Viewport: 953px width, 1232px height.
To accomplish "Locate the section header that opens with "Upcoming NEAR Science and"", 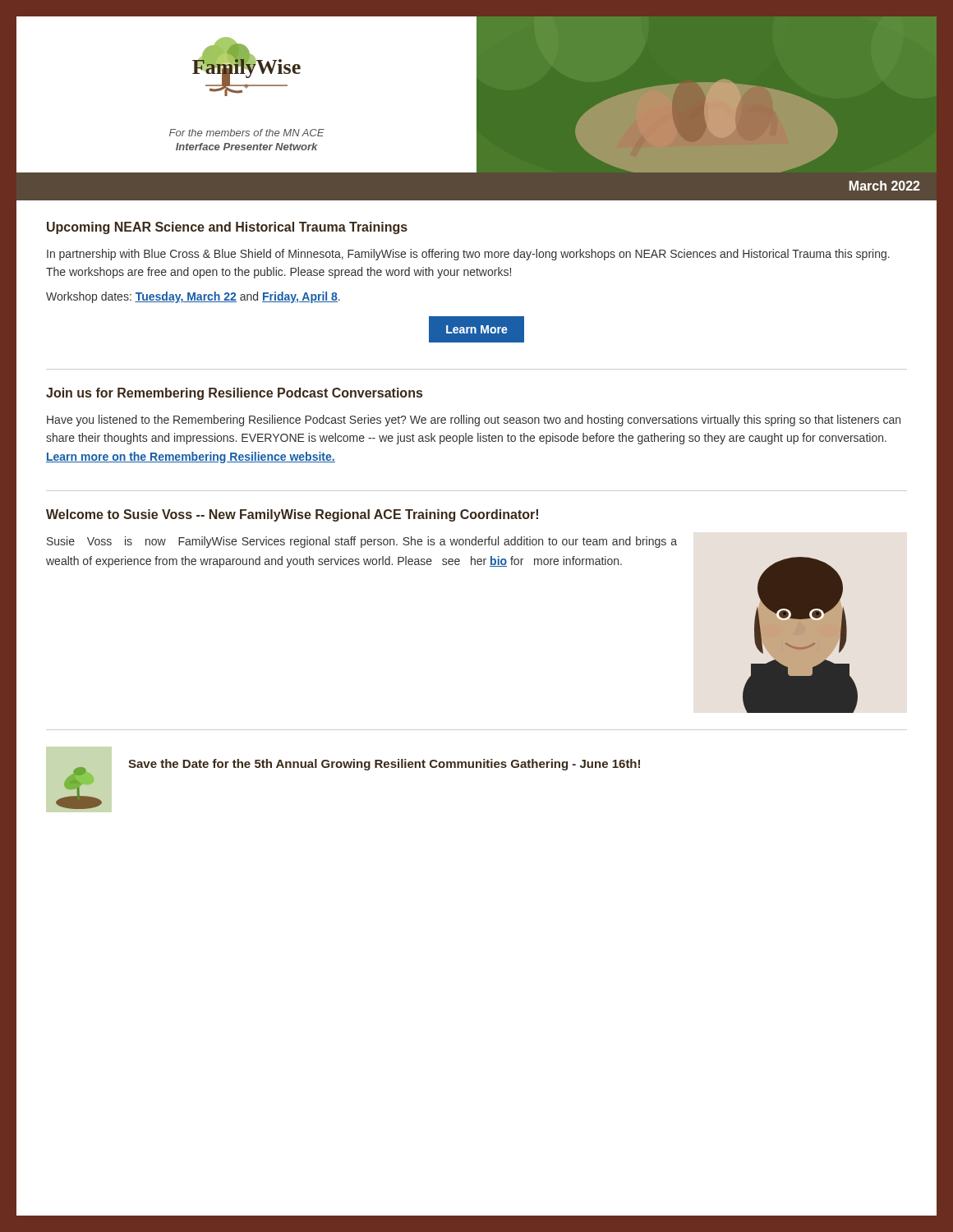I will tap(227, 227).
